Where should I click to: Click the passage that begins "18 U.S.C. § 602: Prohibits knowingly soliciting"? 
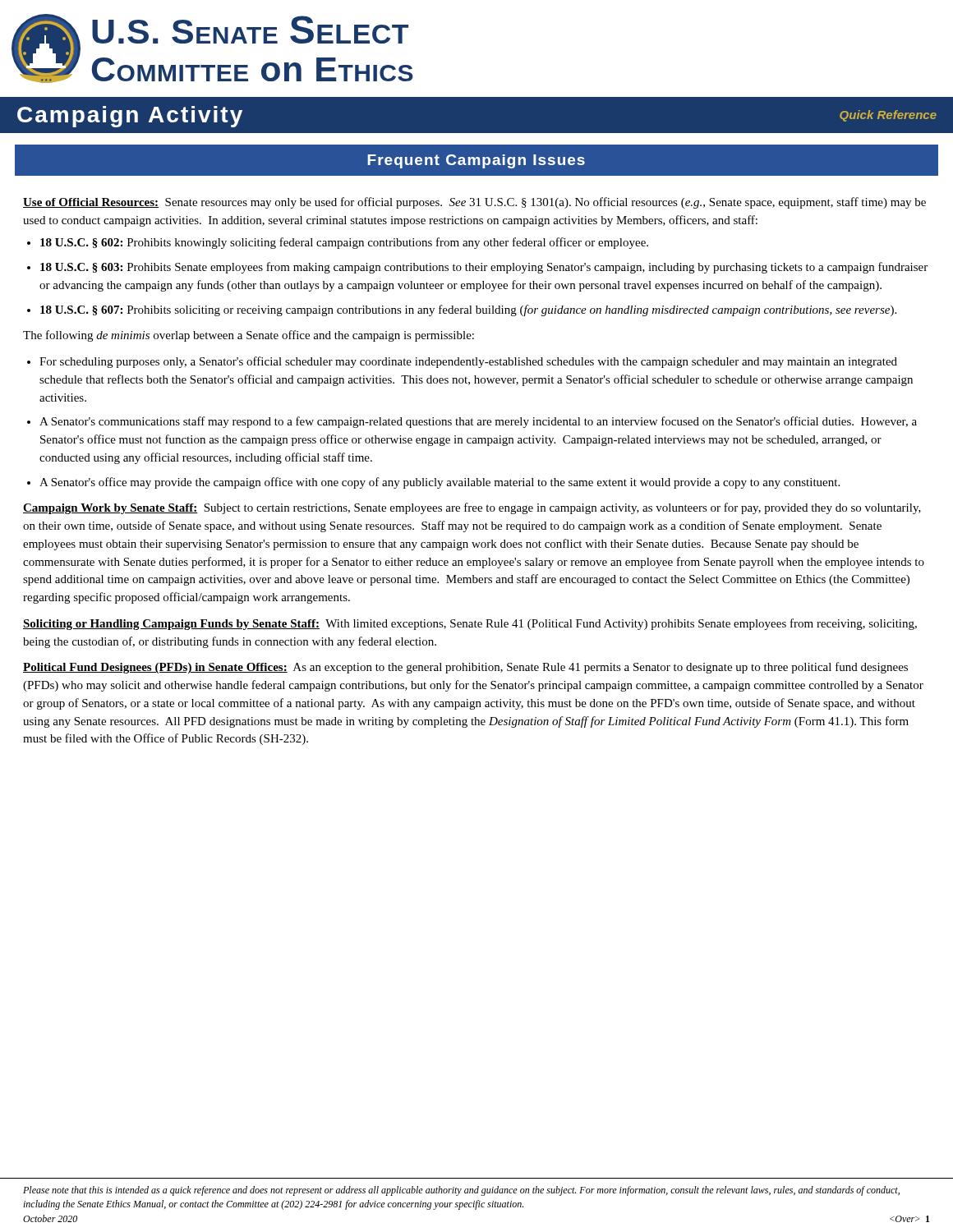pyautogui.click(x=344, y=243)
